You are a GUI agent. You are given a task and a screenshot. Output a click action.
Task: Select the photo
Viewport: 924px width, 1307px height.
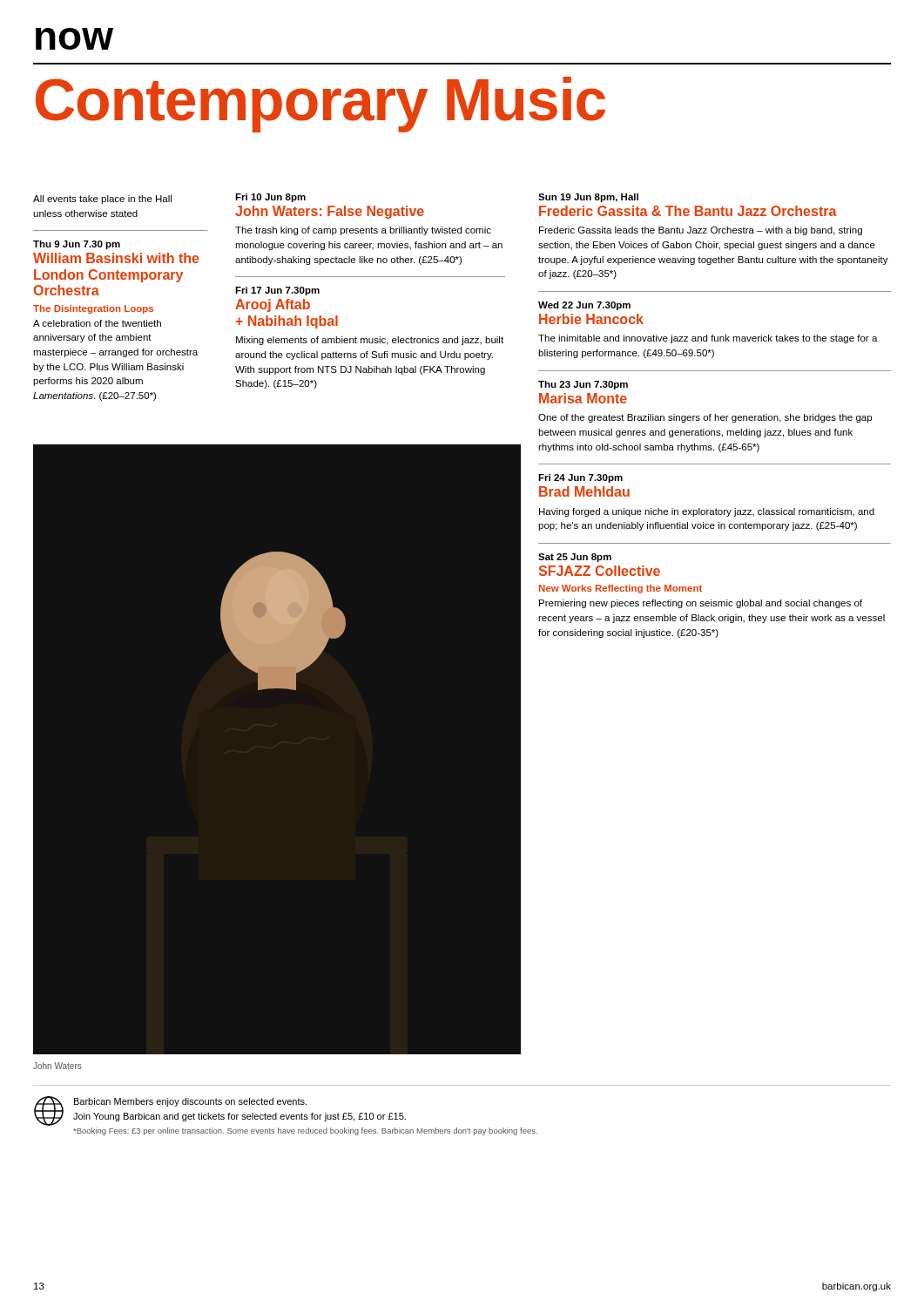click(x=277, y=749)
